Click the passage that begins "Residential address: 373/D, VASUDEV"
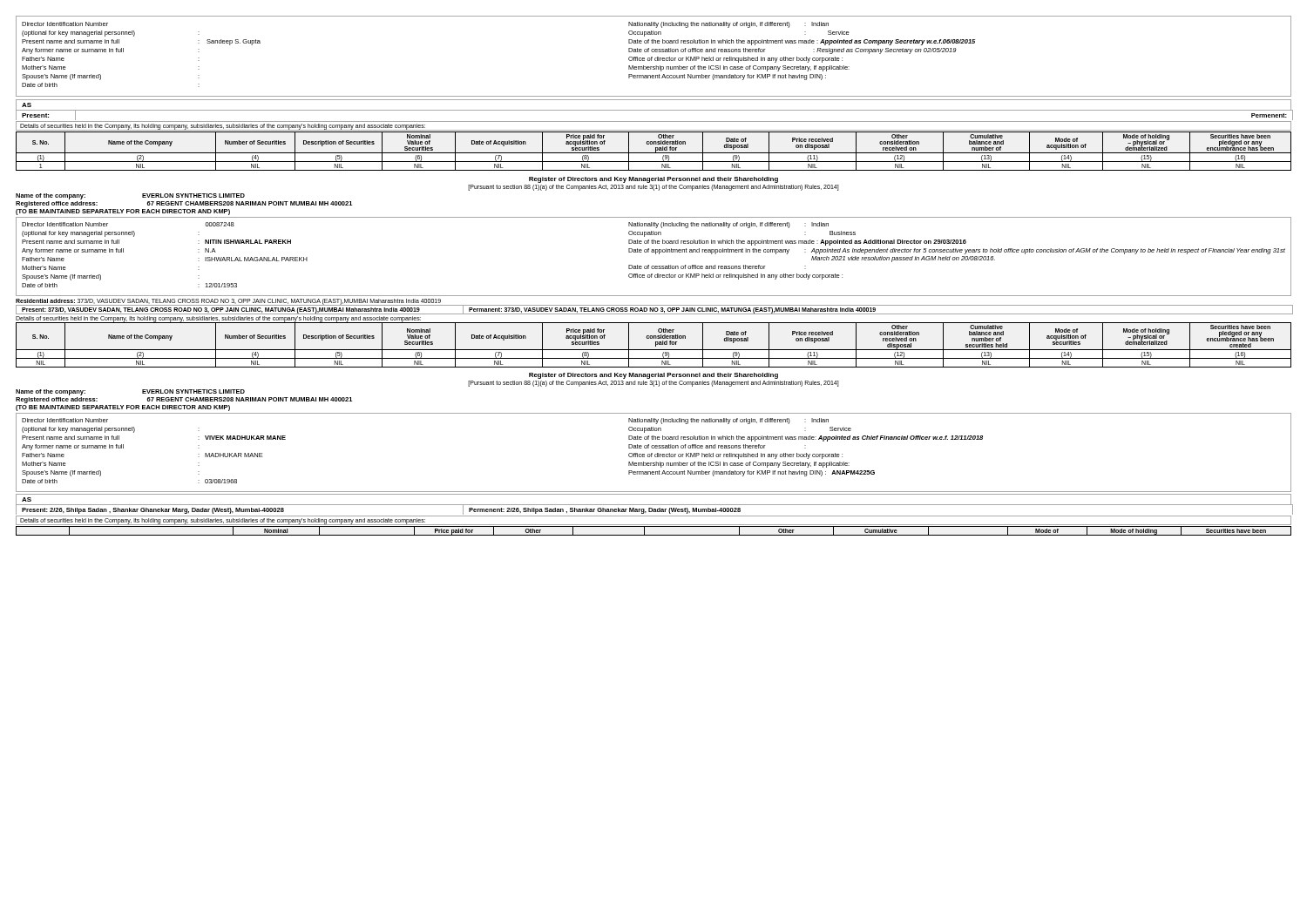Image resolution: width=1307 pixels, height=924 pixels. 228,301
